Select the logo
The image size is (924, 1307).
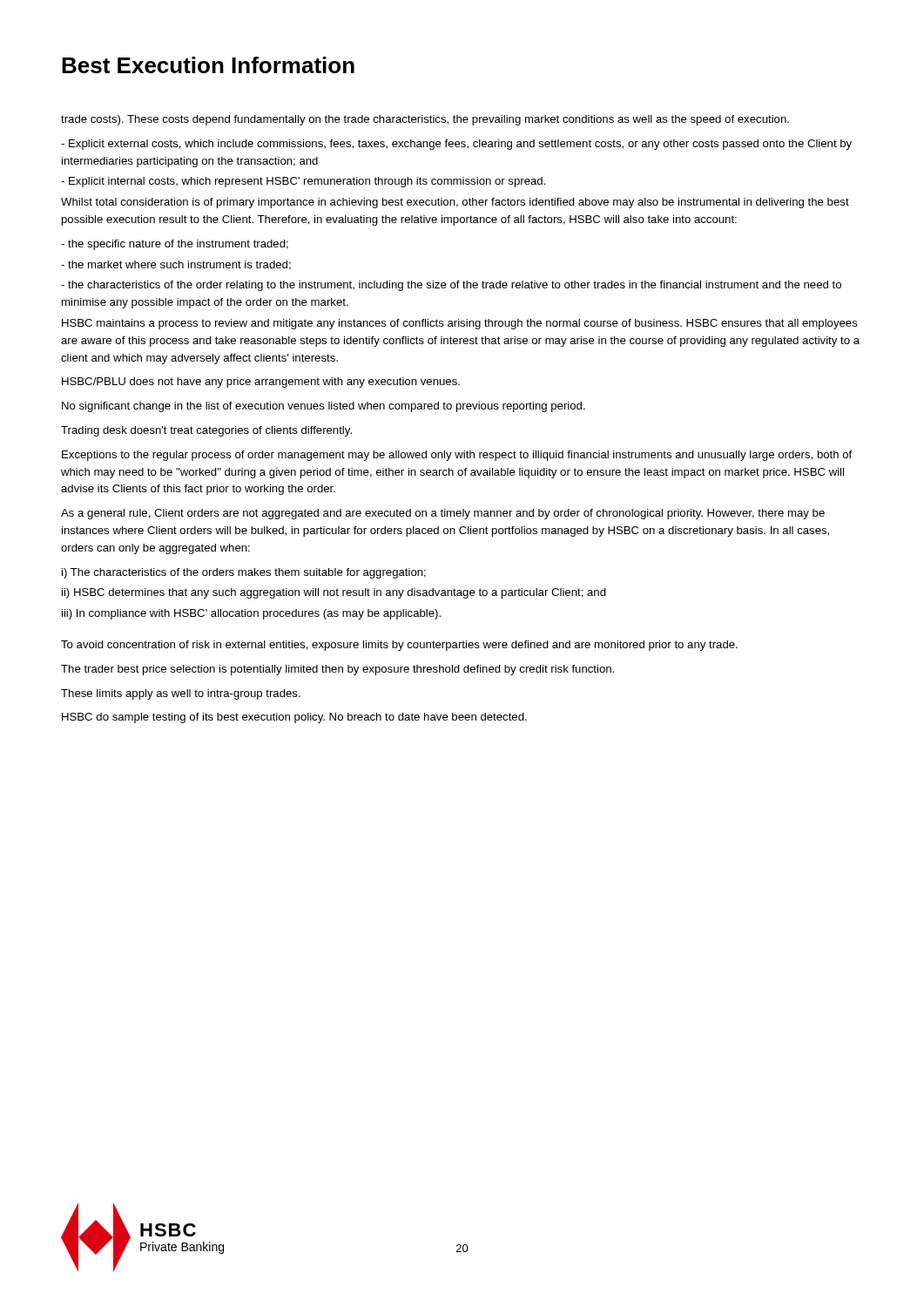[143, 1237]
